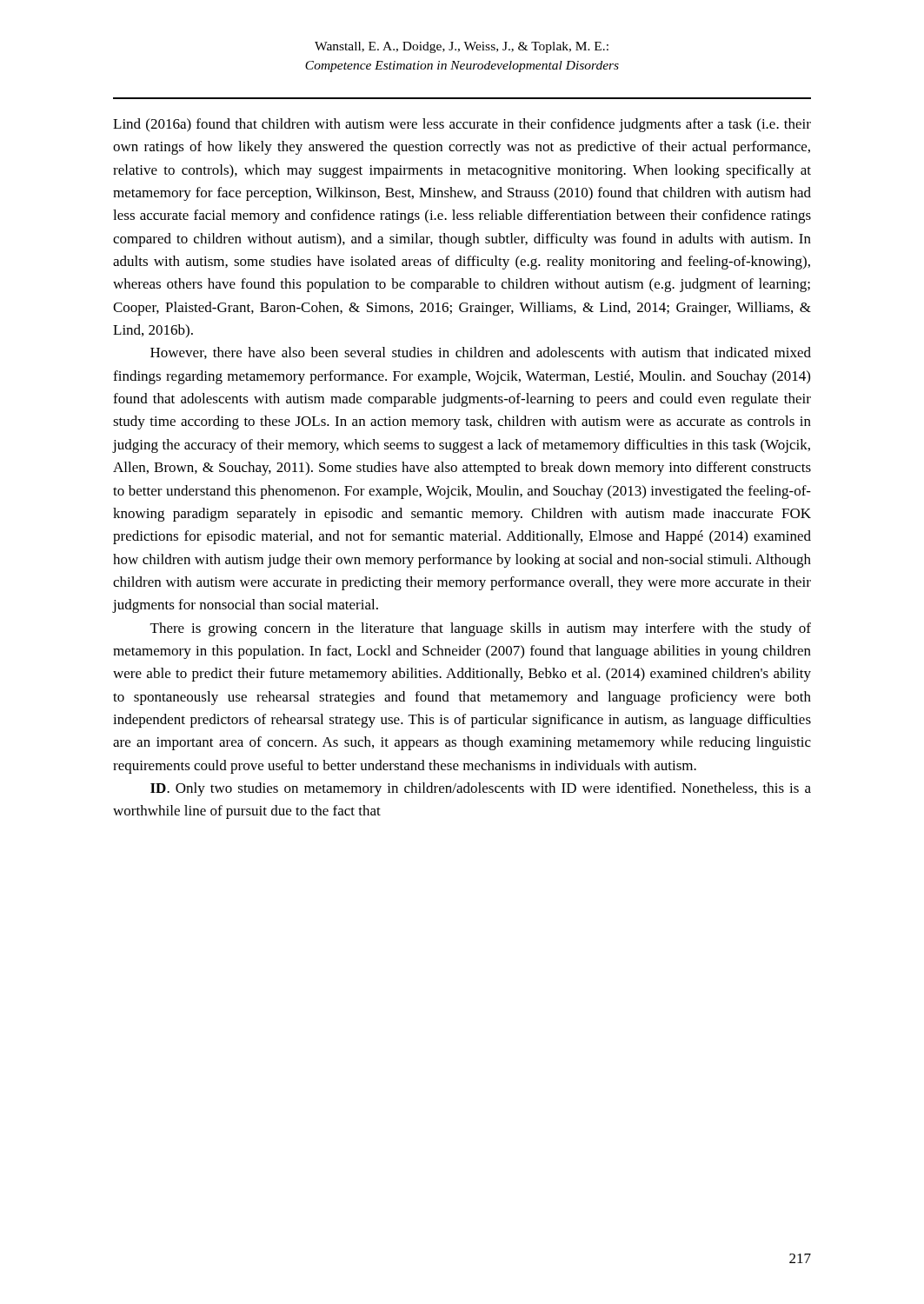Find the block on this page that starts "Lind (2016a) found that children with autism"
The width and height of the screenshot is (924, 1304).
coord(462,228)
